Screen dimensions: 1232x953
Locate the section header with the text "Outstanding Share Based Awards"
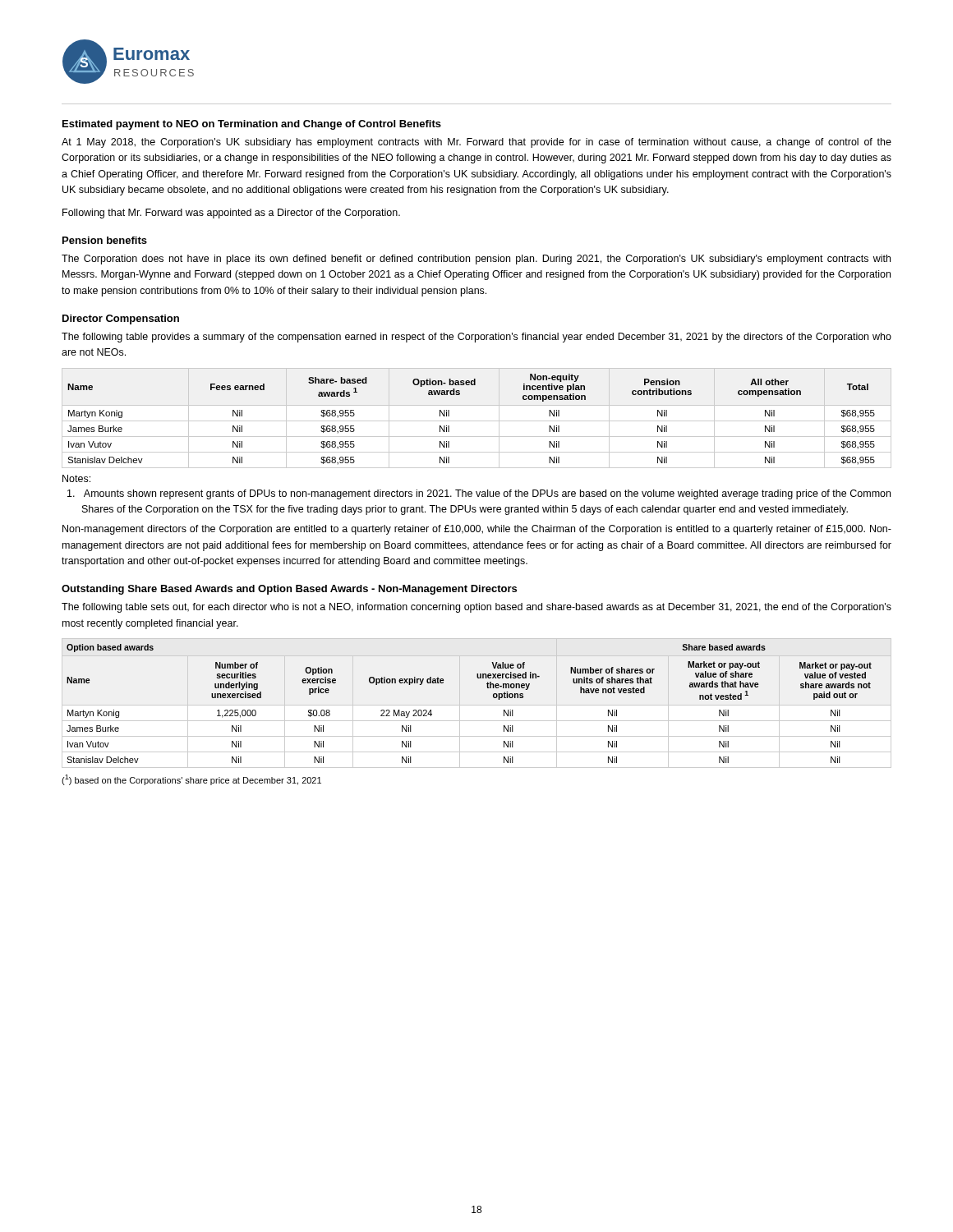click(290, 589)
